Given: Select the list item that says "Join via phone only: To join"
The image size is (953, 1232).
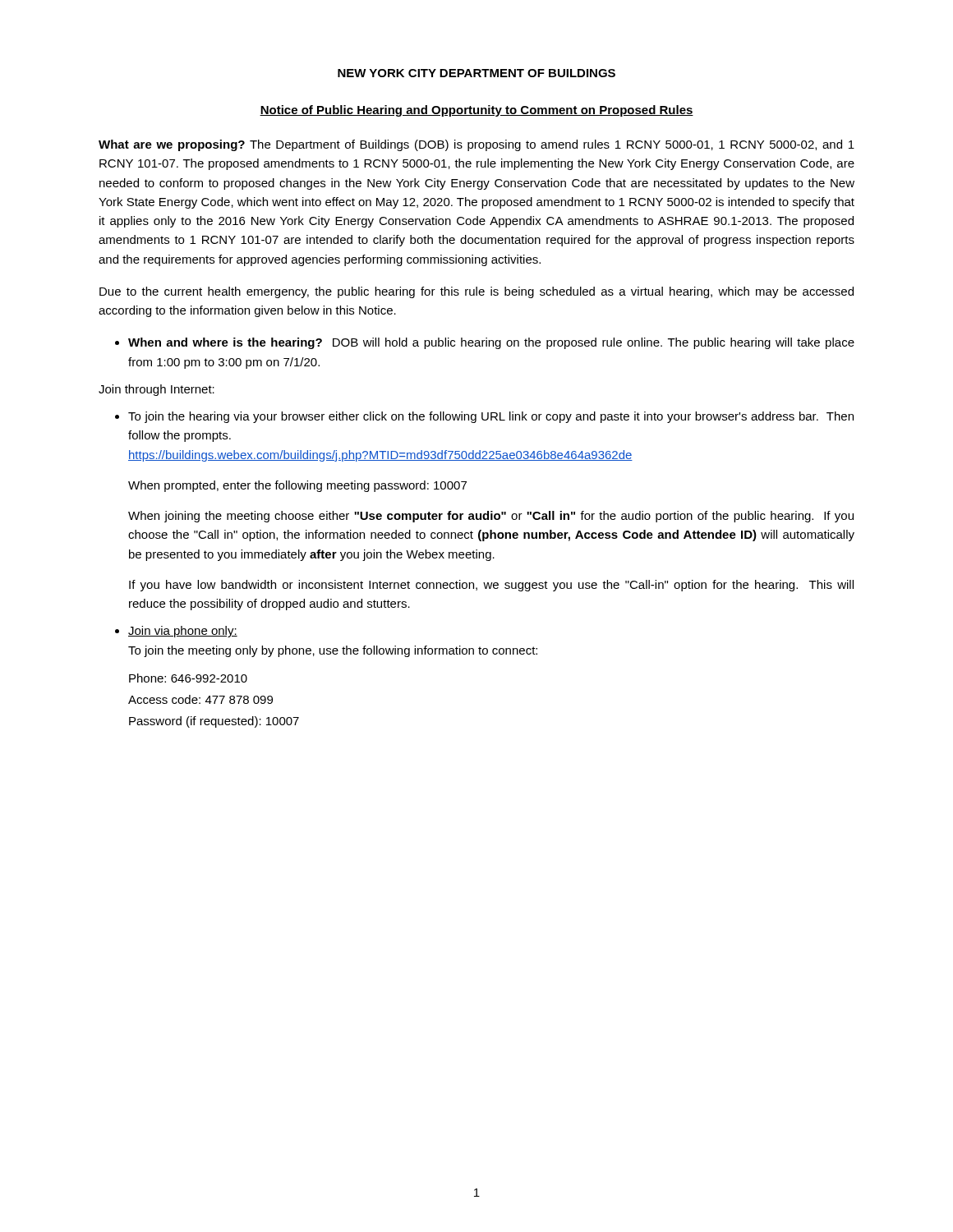Looking at the screenshot, I should (183, 632).
